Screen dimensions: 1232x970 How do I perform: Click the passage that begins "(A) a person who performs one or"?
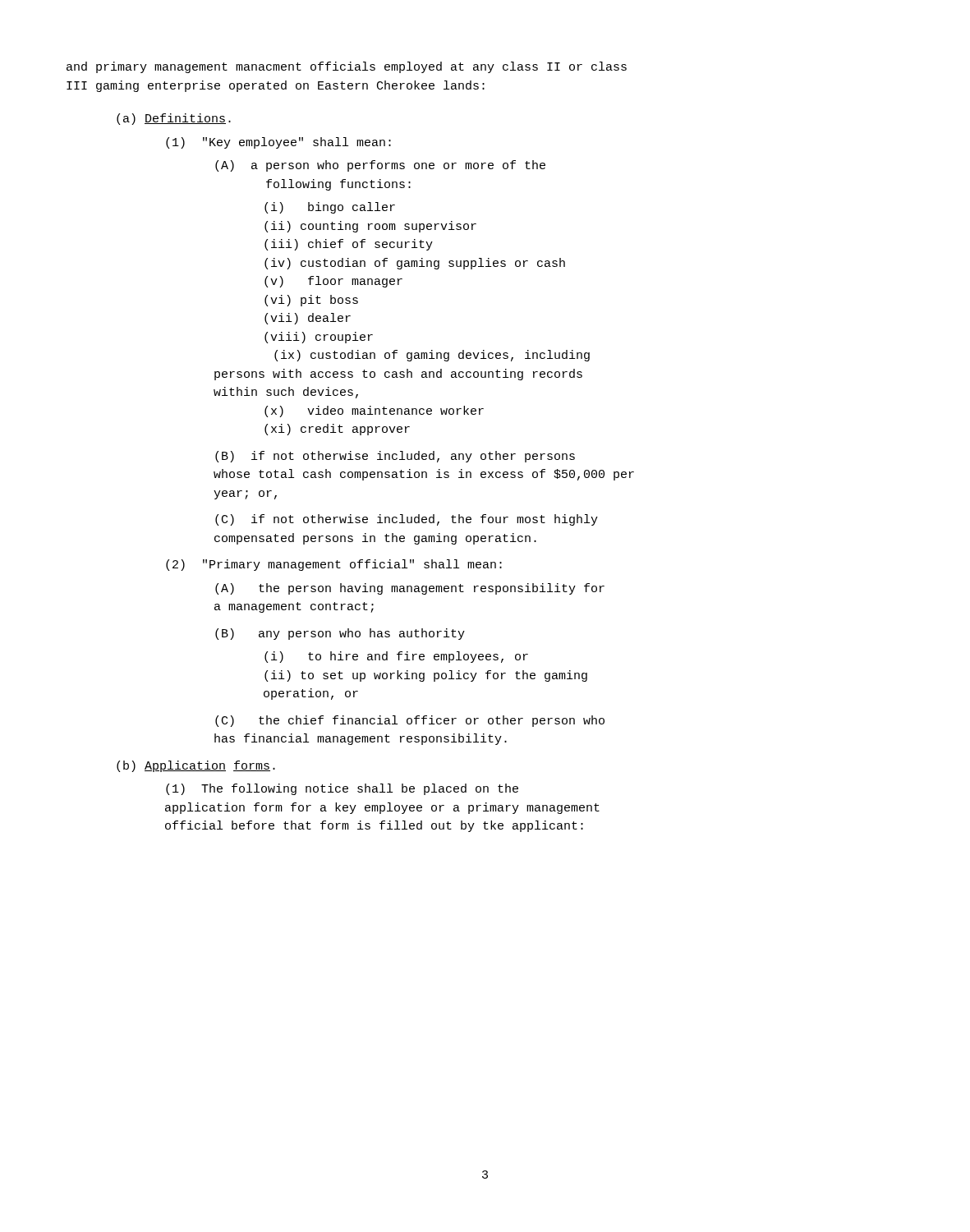point(380,176)
